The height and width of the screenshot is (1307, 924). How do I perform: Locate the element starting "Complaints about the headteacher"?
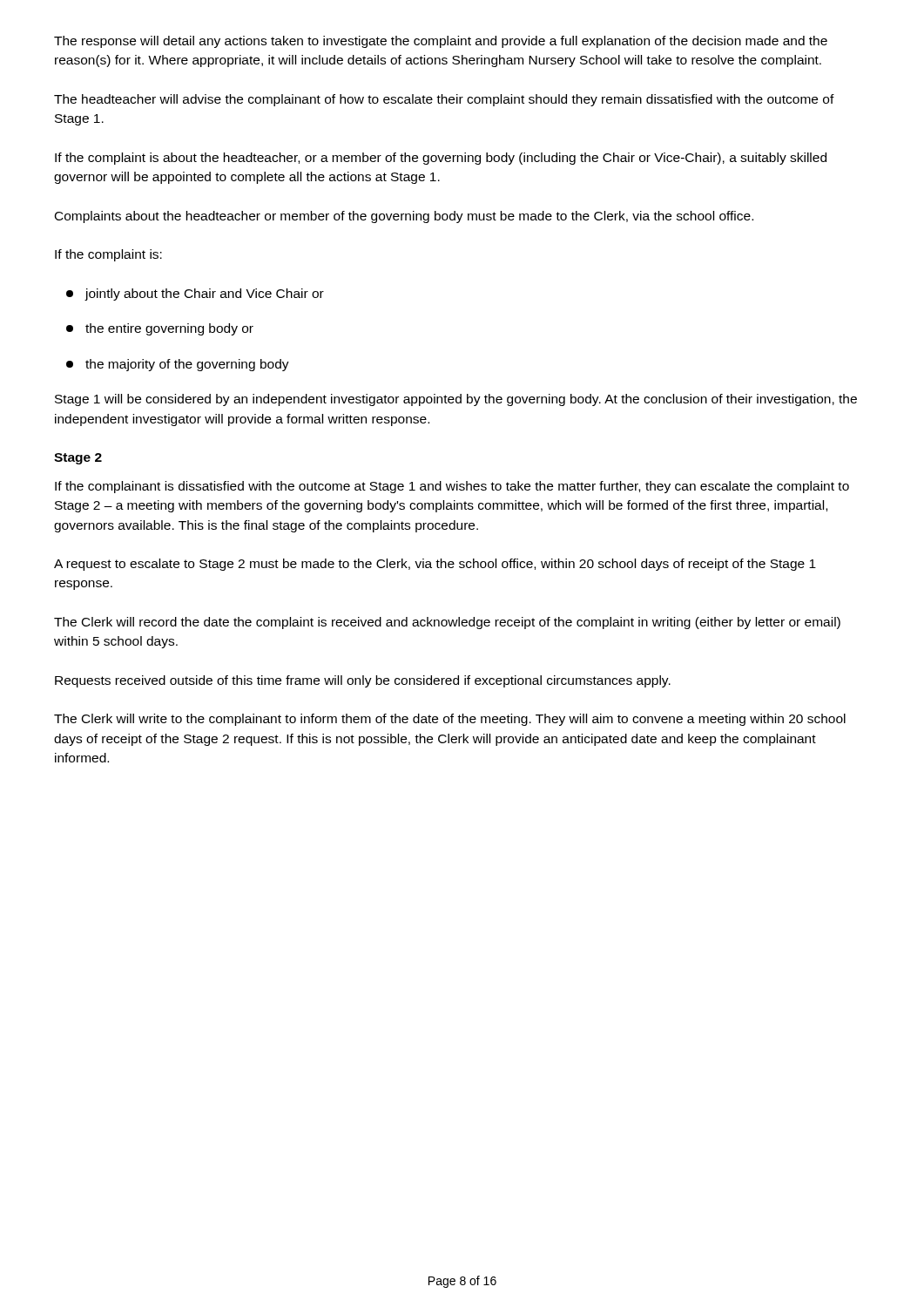click(x=404, y=215)
